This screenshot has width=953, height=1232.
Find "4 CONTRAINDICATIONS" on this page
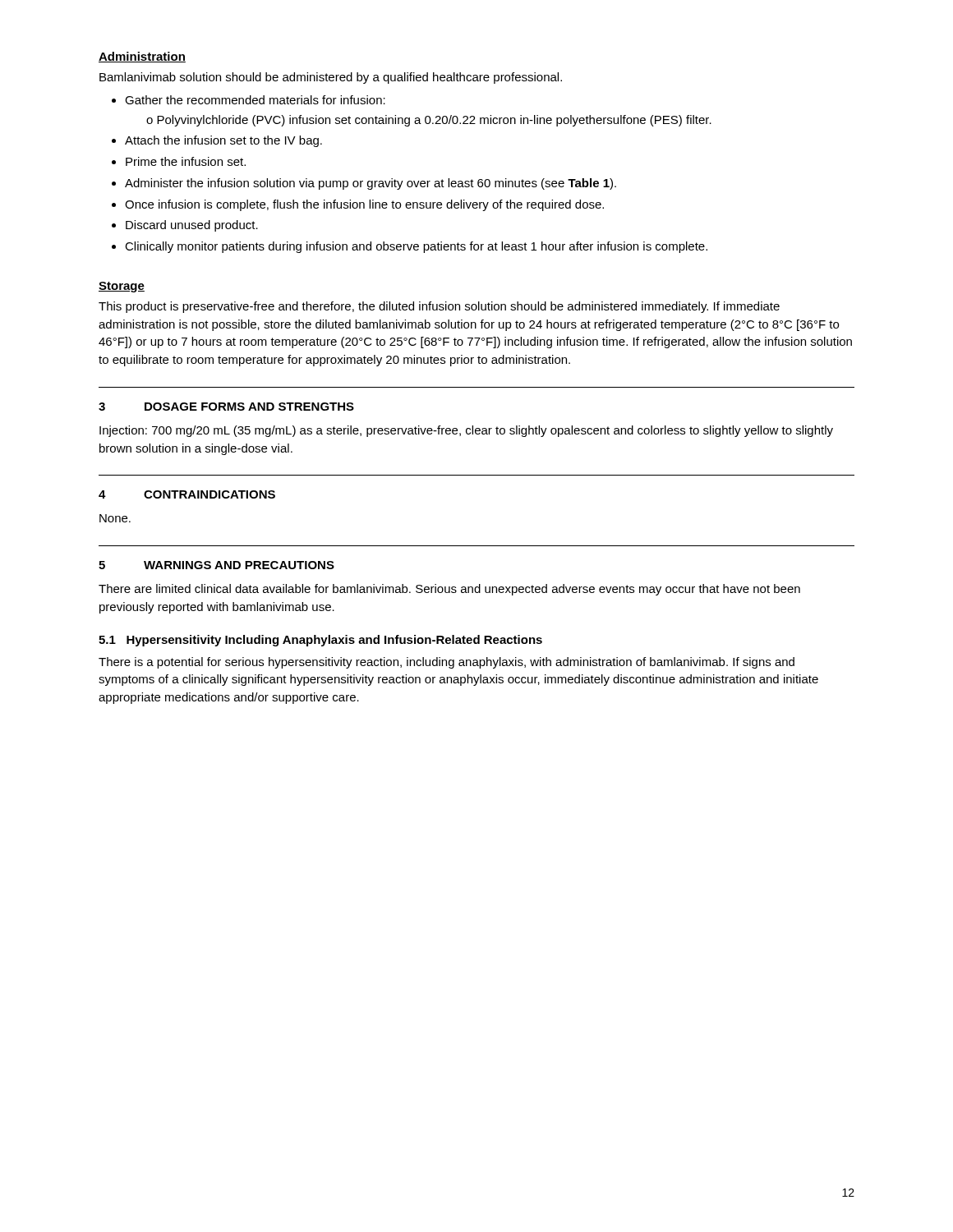click(x=187, y=494)
